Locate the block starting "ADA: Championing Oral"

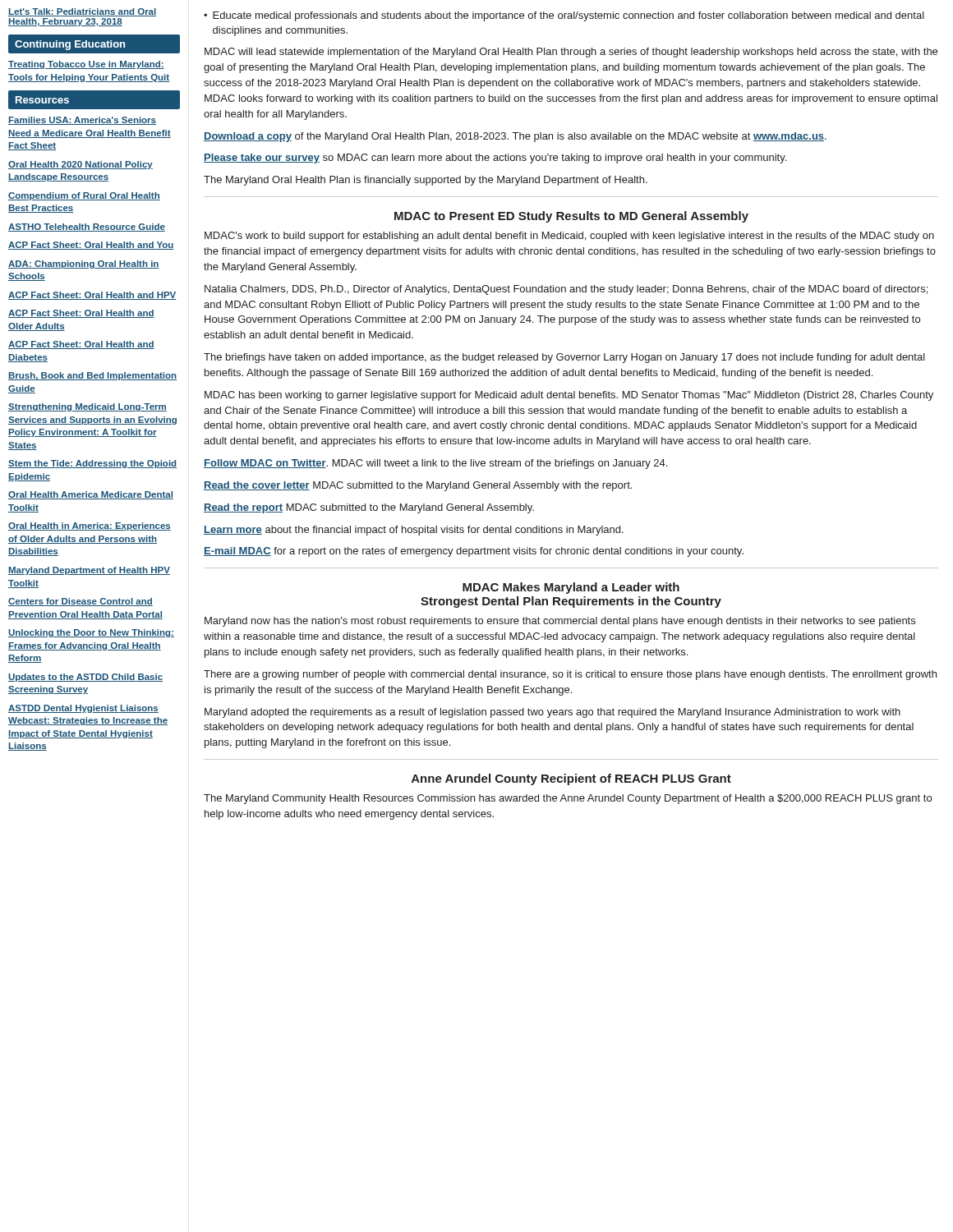94,270
